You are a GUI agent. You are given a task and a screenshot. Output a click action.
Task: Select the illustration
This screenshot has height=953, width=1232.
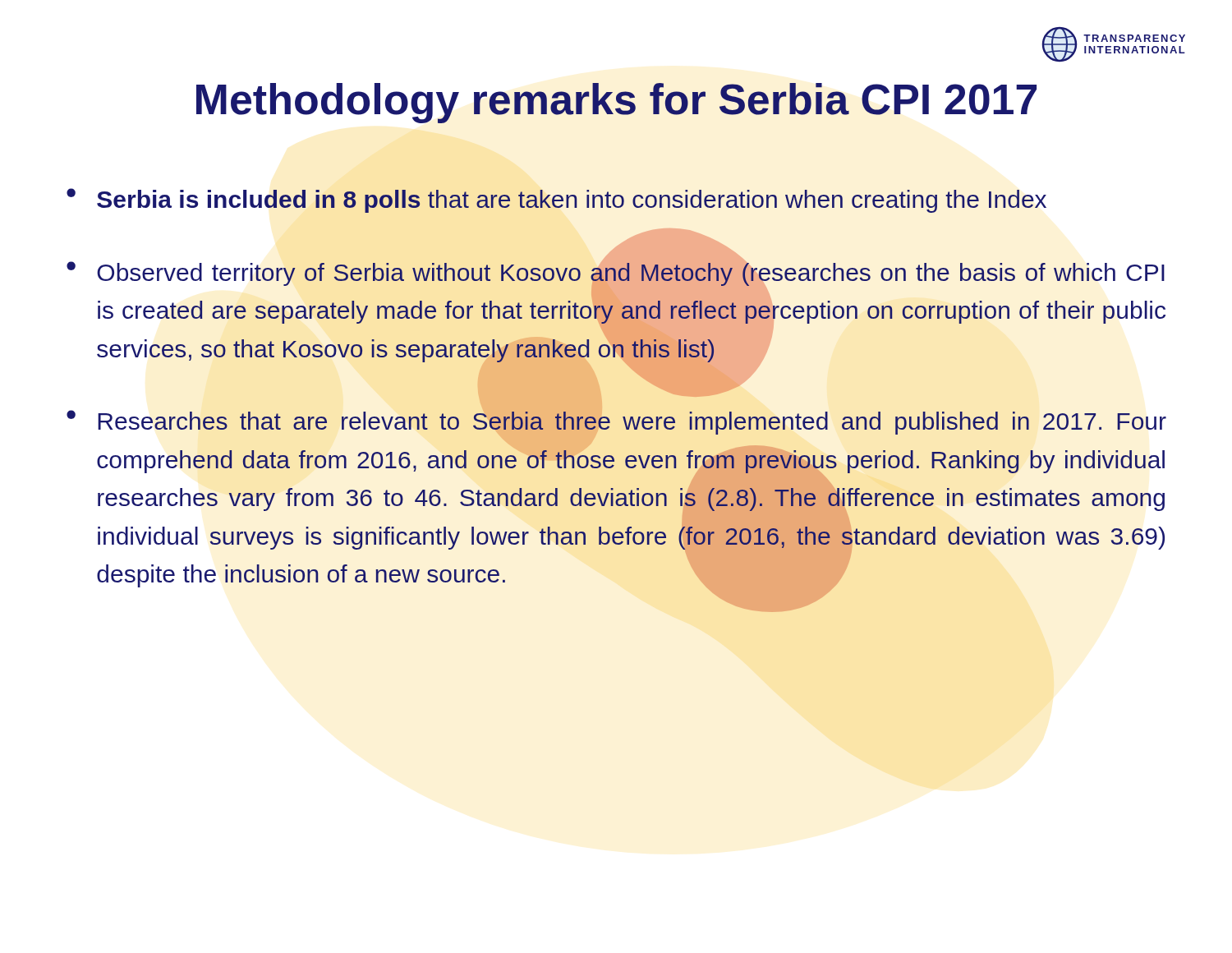(616, 476)
